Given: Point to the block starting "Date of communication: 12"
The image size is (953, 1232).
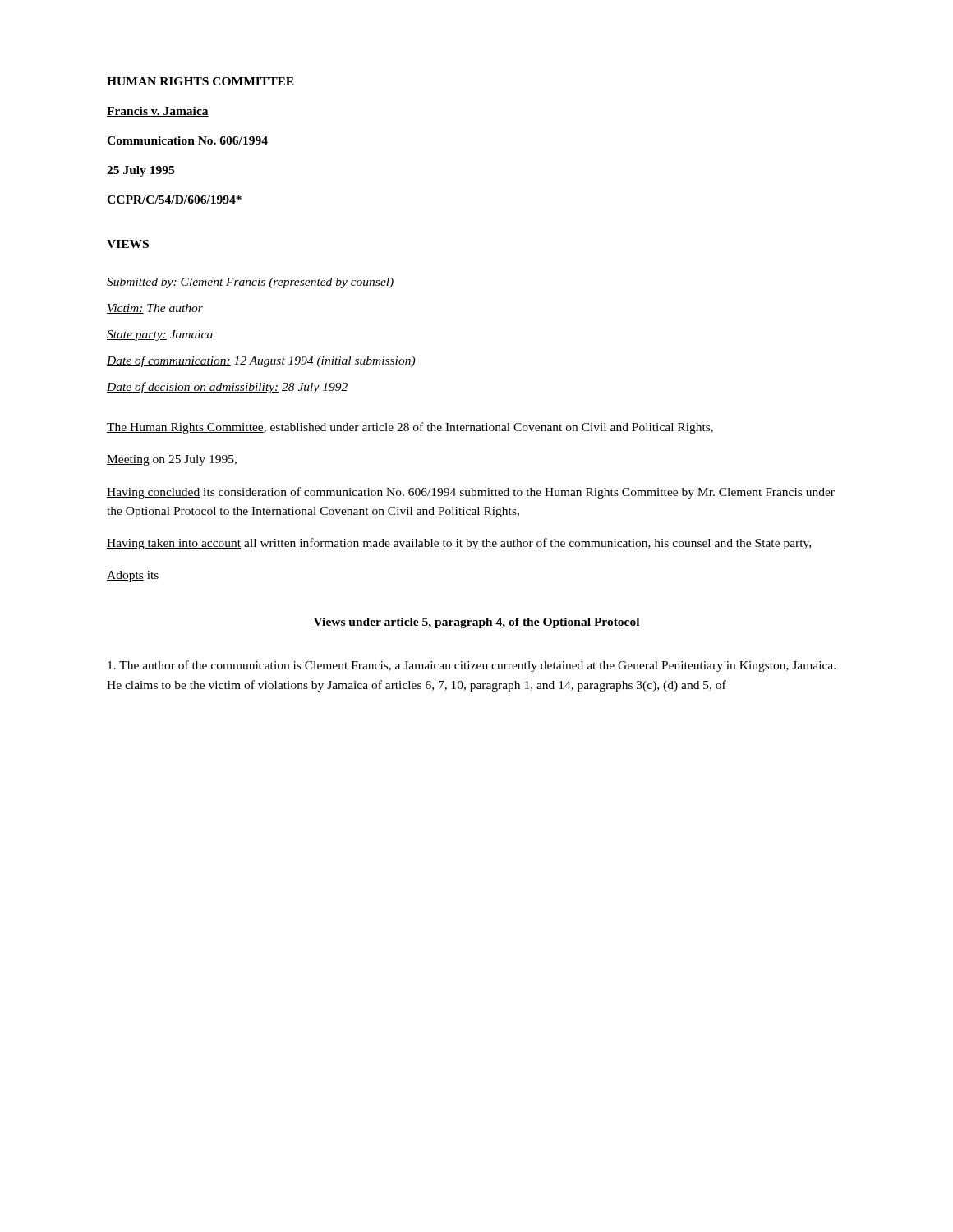Looking at the screenshot, I should click(x=261, y=361).
